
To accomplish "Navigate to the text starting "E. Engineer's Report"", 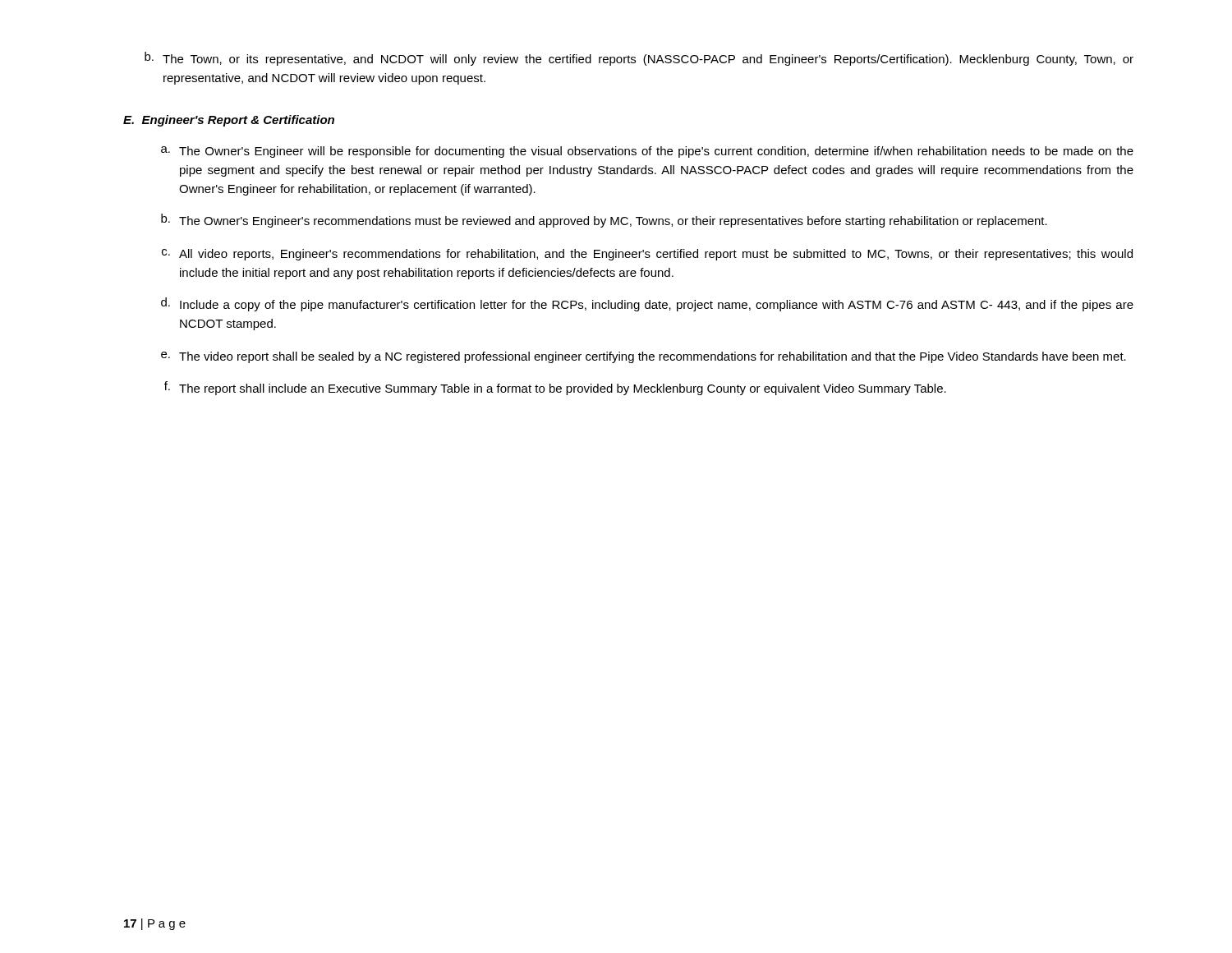I will click(x=229, y=119).
